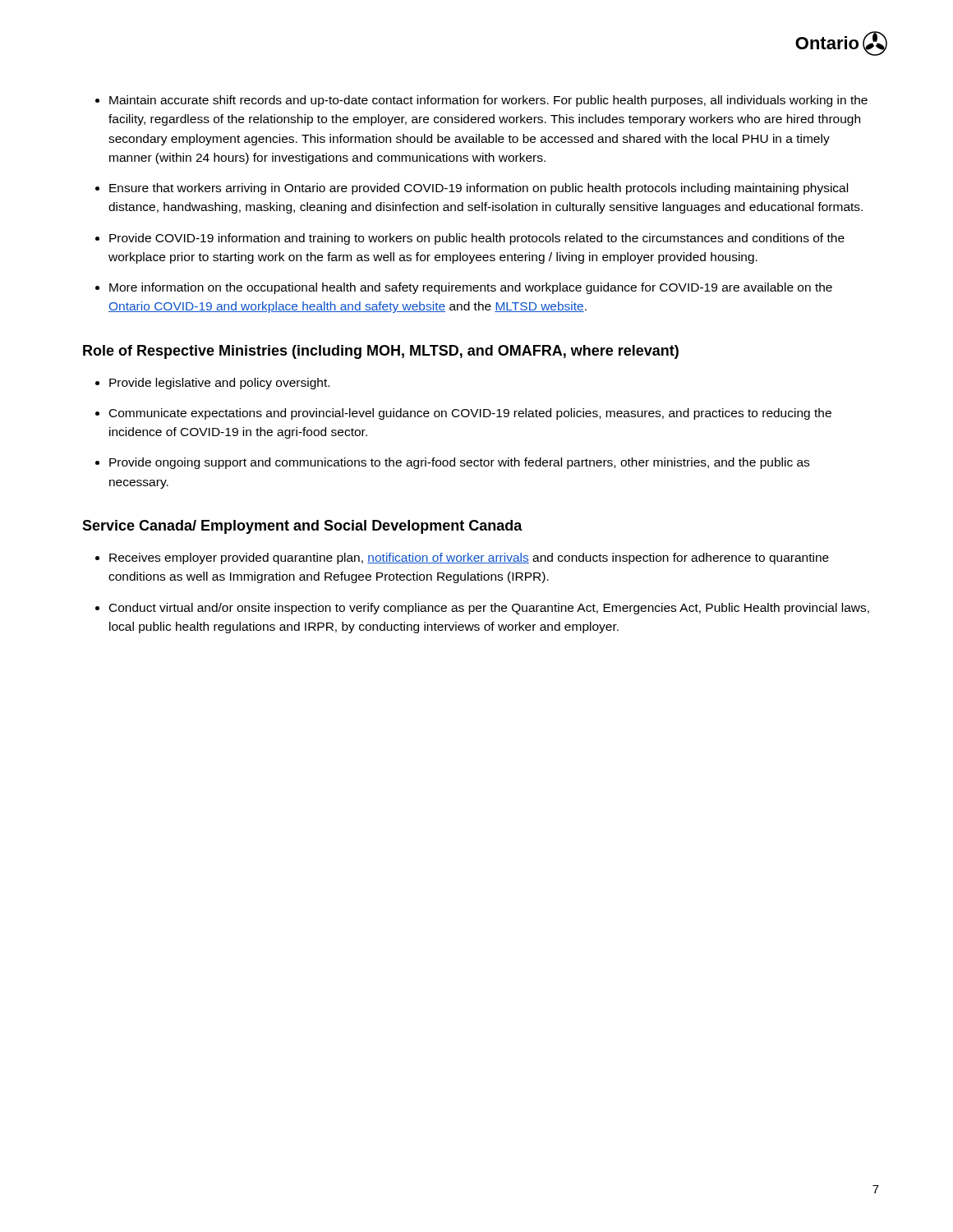The width and height of the screenshot is (953, 1232).
Task: Select the region starting "Provide legislative and"
Action: (x=220, y=382)
